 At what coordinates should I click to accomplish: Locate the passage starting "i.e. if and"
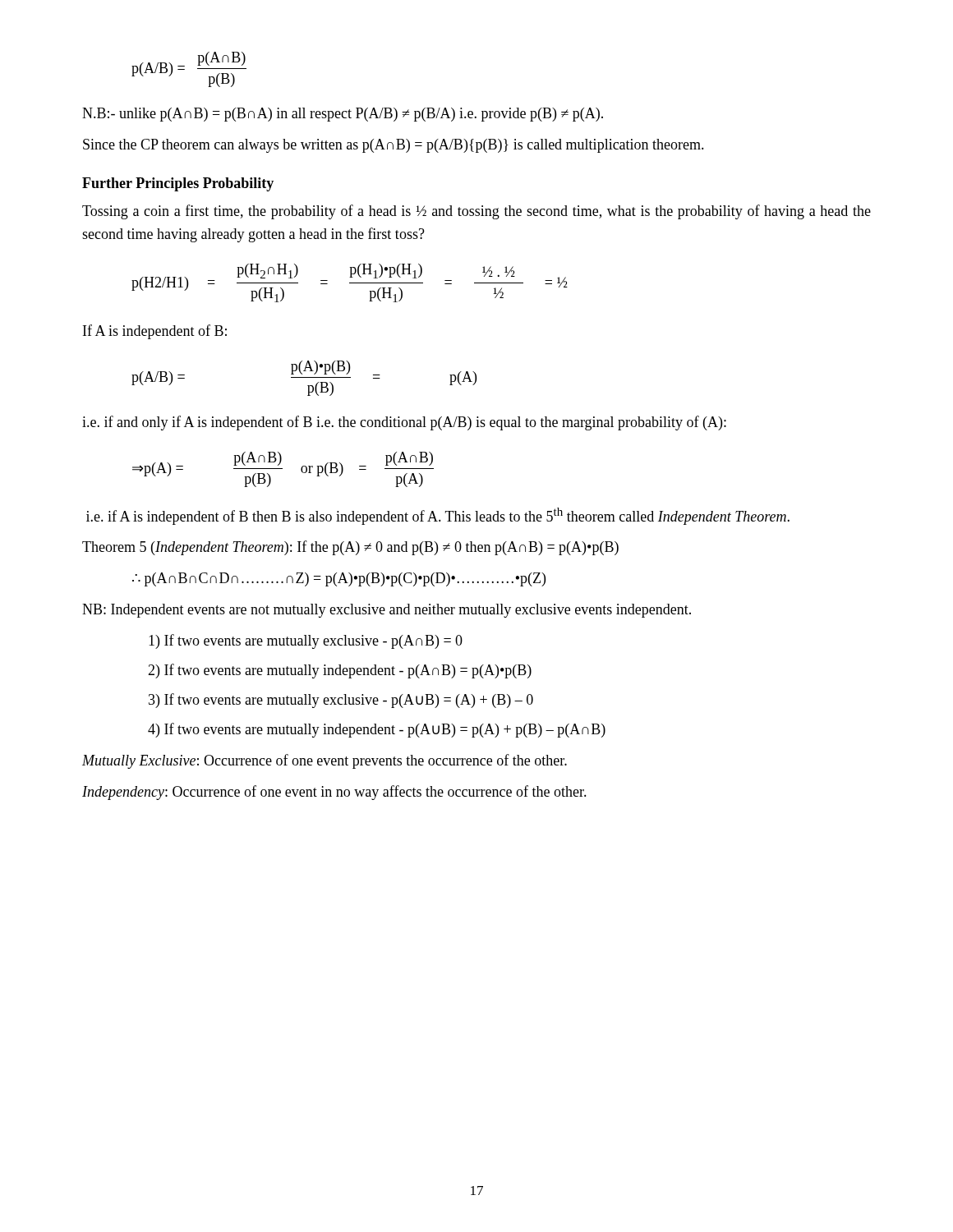[x=476, y=423]
